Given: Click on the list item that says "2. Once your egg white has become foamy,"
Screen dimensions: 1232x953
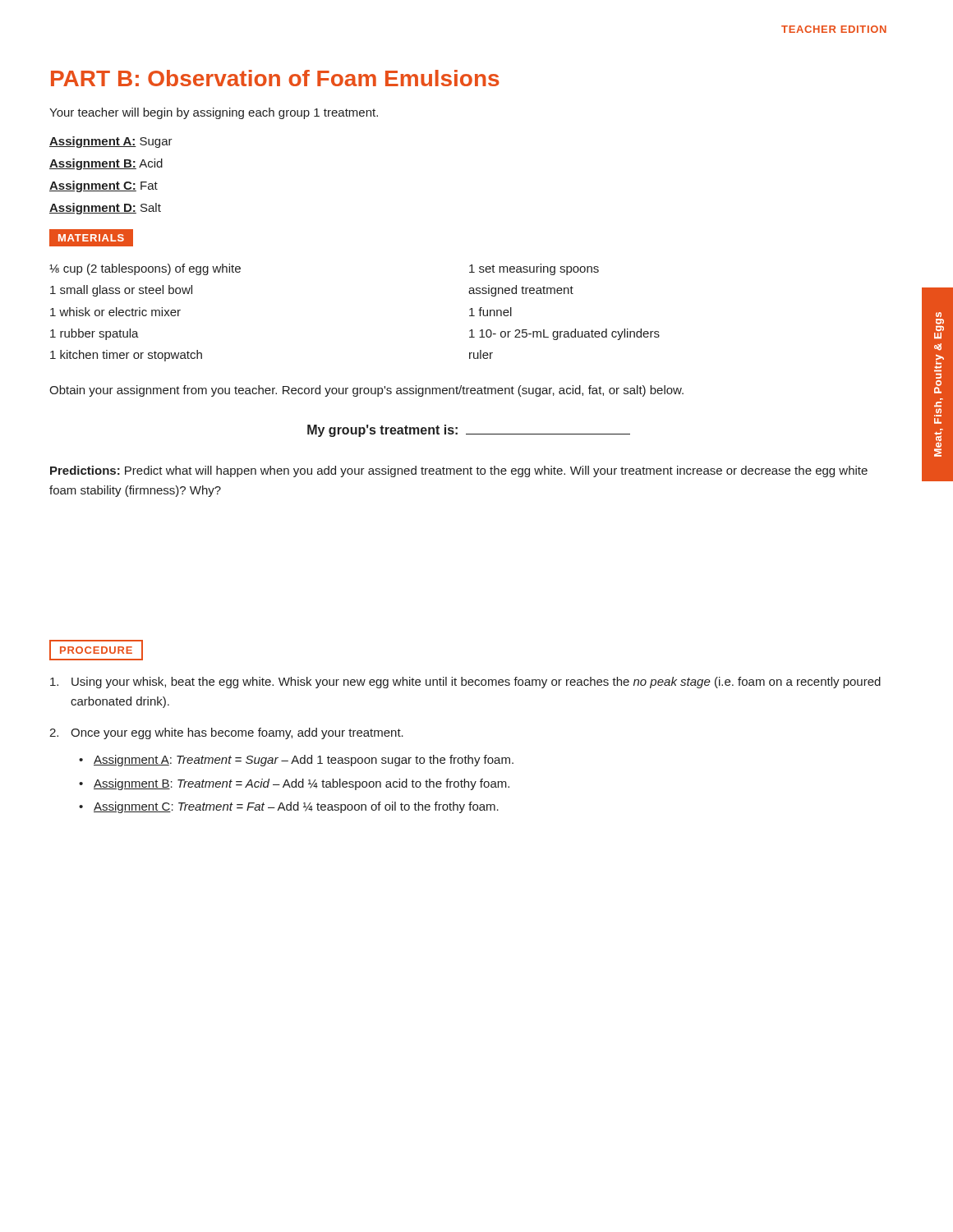Looking at the screenshot, I should click(x=468, y=771).
